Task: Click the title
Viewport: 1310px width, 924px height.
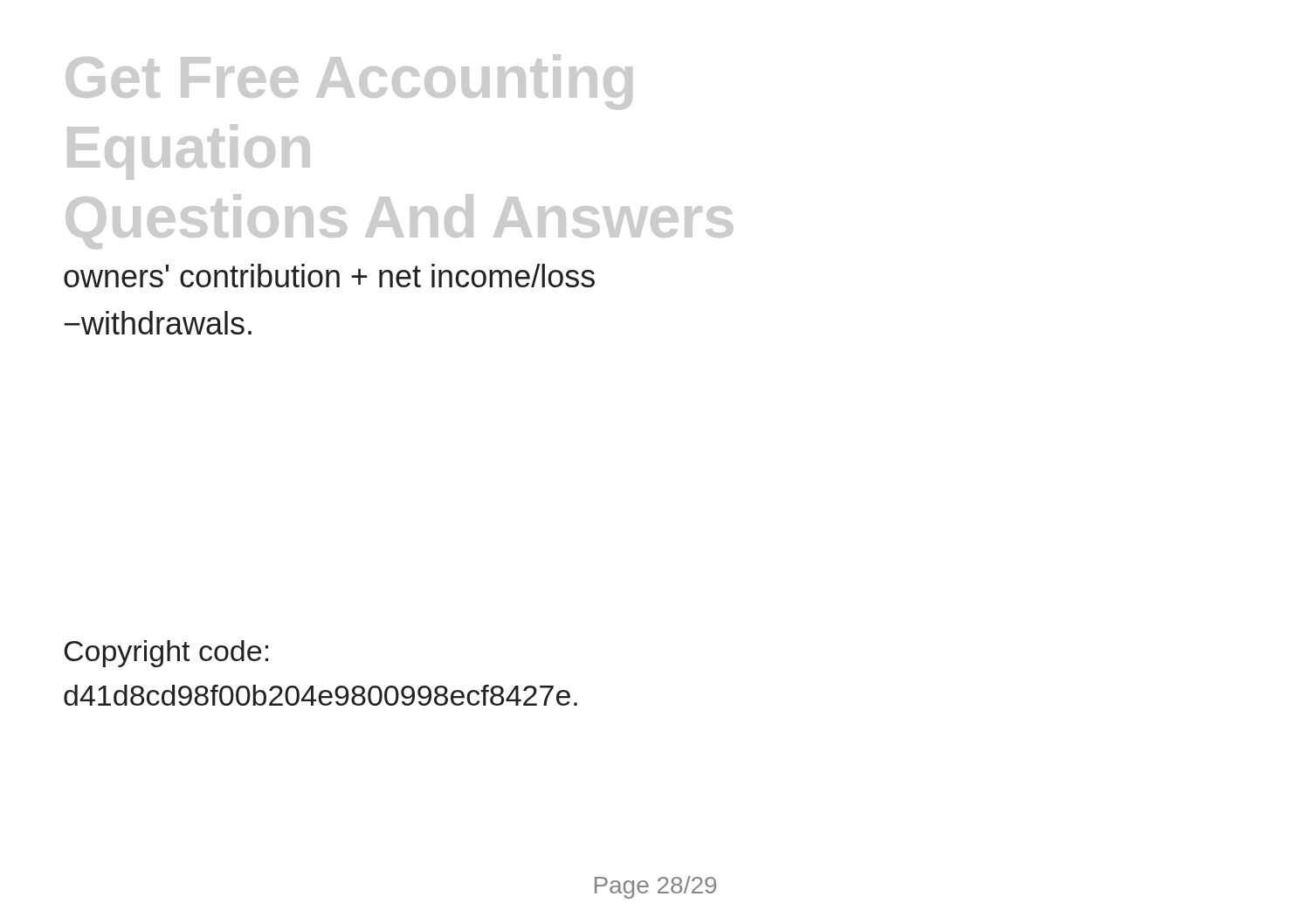Action: [456, 147]
